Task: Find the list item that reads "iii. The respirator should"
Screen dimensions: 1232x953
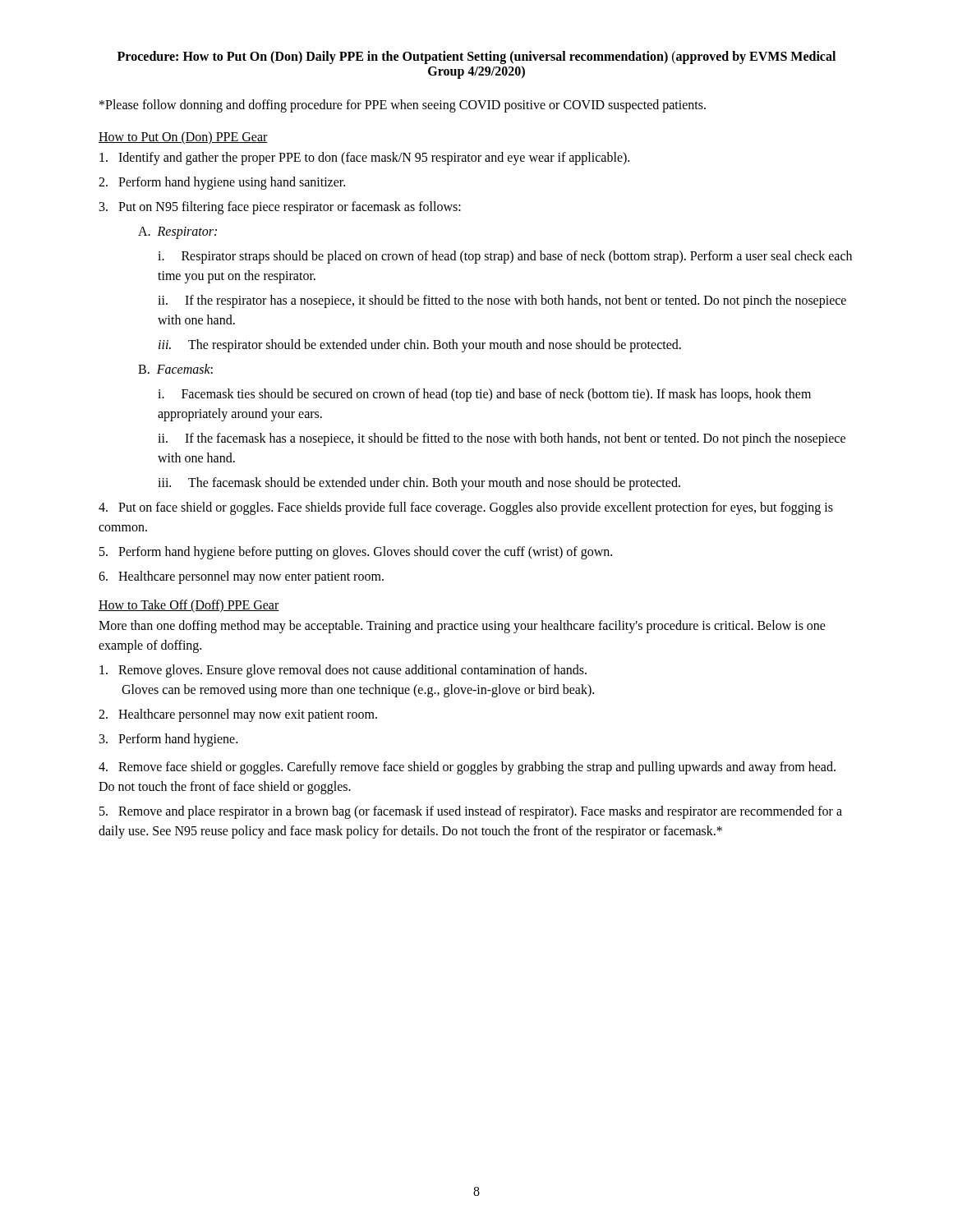Action: 420,345
